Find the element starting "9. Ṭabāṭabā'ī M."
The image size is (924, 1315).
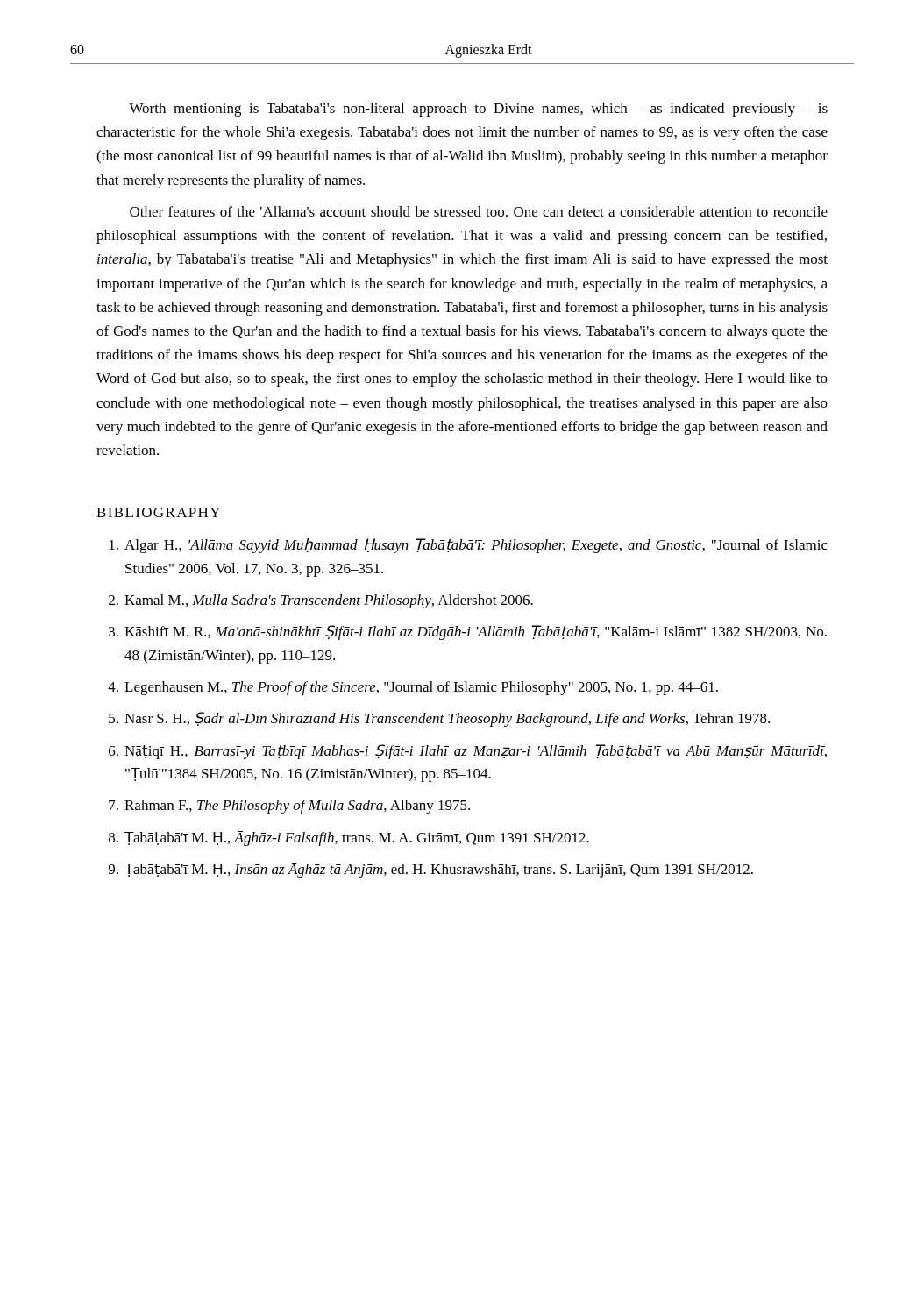click(x=462, y=870)
